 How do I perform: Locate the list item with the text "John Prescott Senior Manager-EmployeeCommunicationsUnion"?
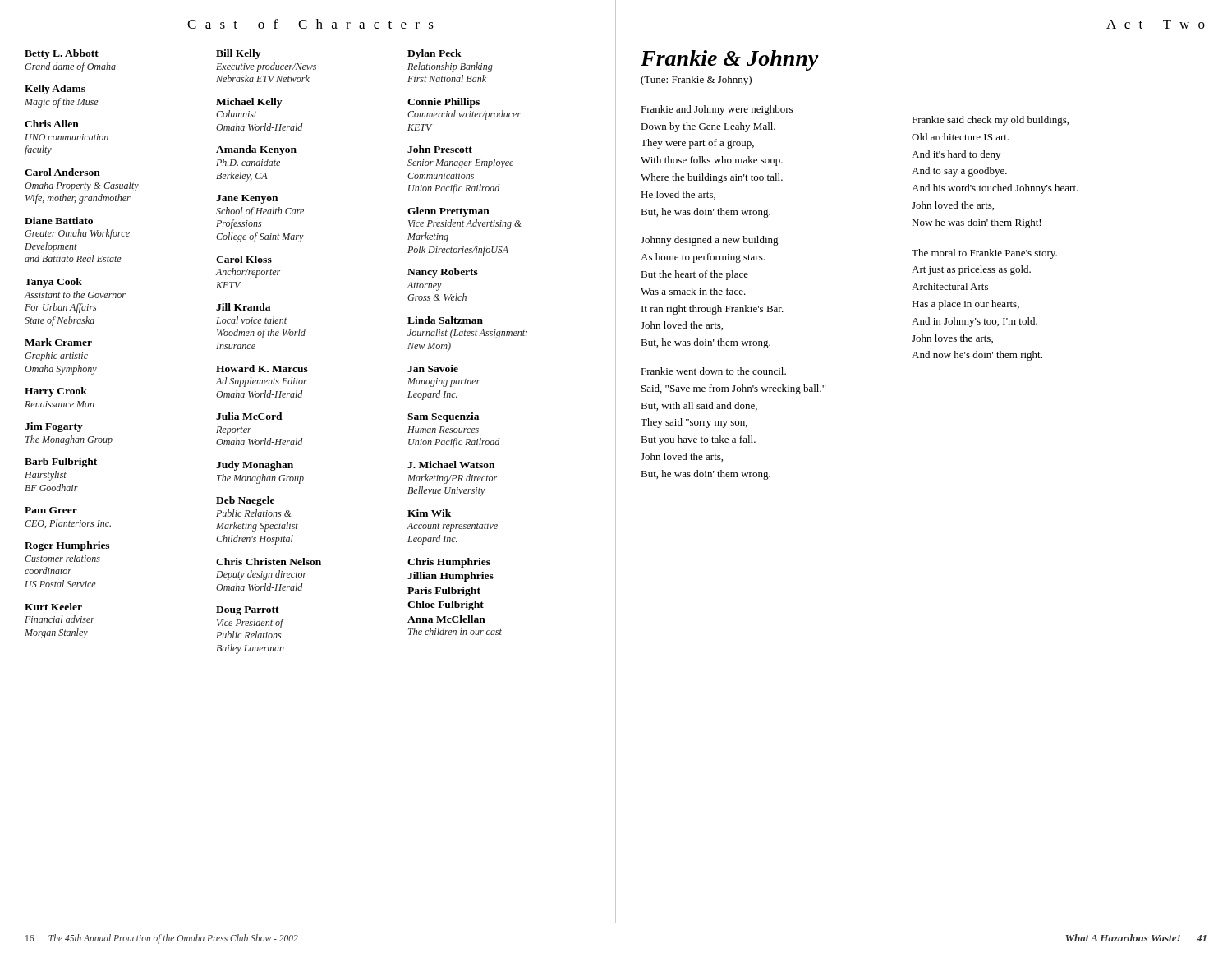[499, 169]
